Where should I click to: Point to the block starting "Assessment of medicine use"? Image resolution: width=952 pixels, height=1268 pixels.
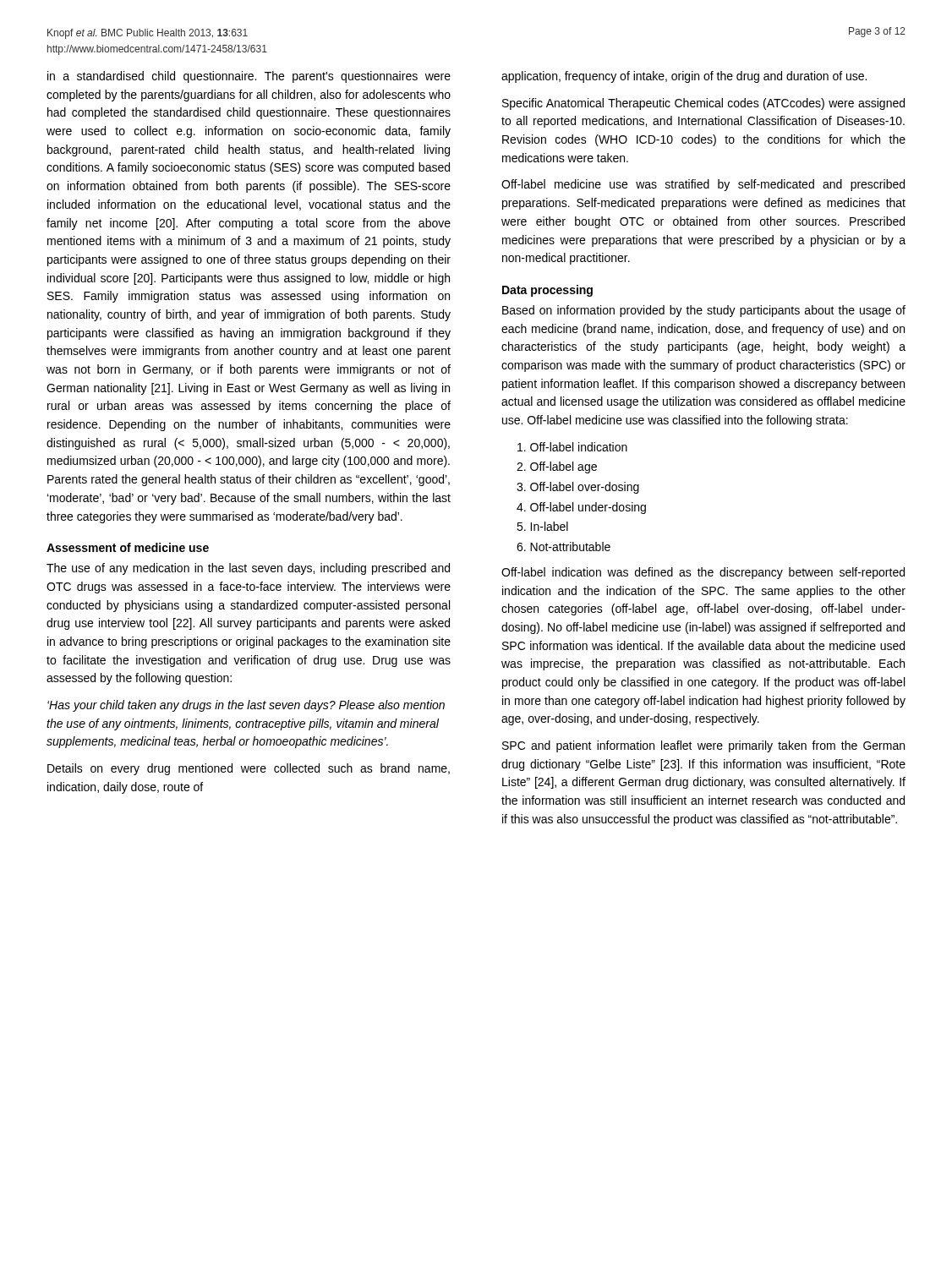click(x=128, y=548)
